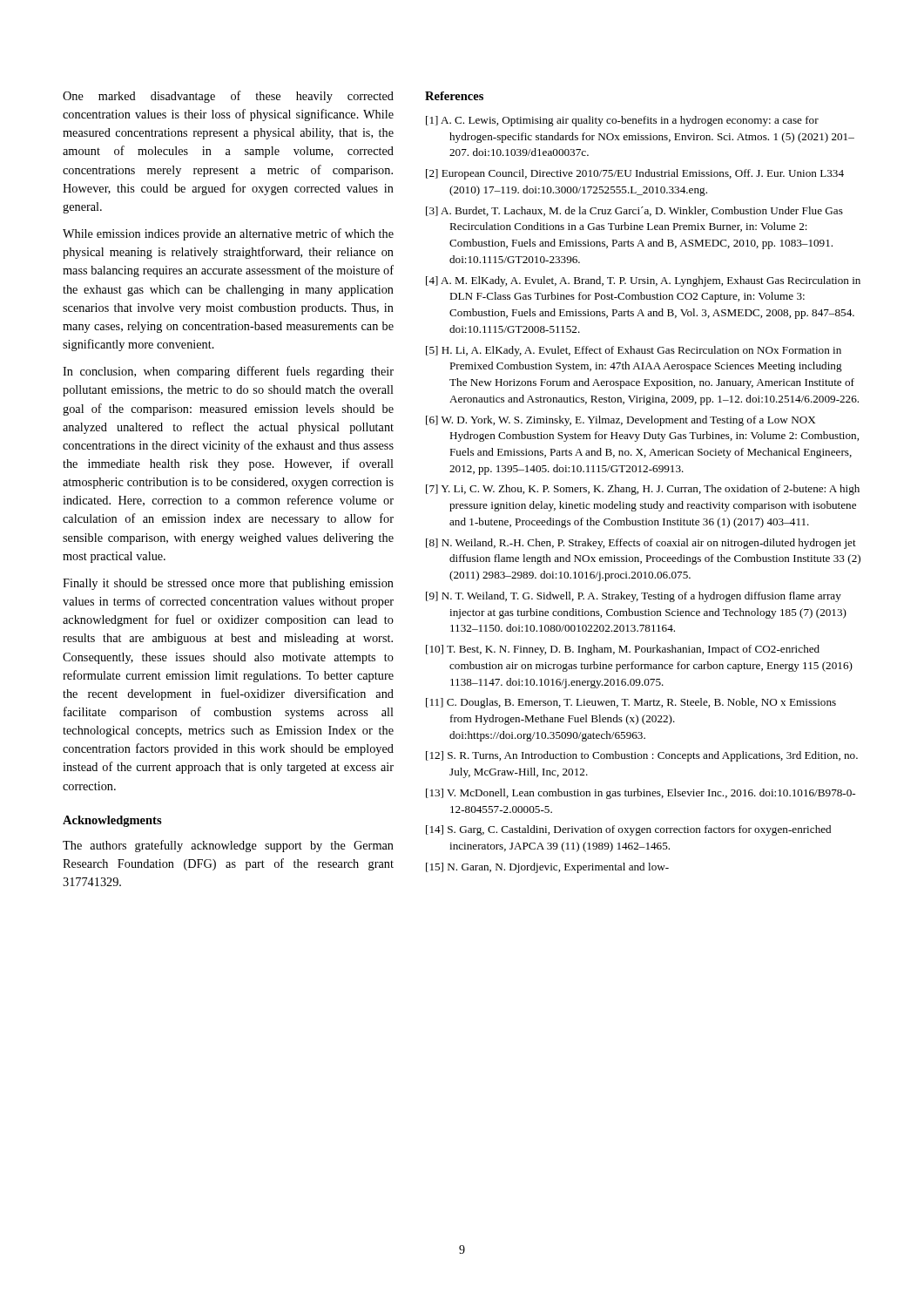Image resolution: width=924 pixels, height=1307 pixels.
Task: Find the region starting "[15] N. Garan, N."
Action: tap(547, 866)
